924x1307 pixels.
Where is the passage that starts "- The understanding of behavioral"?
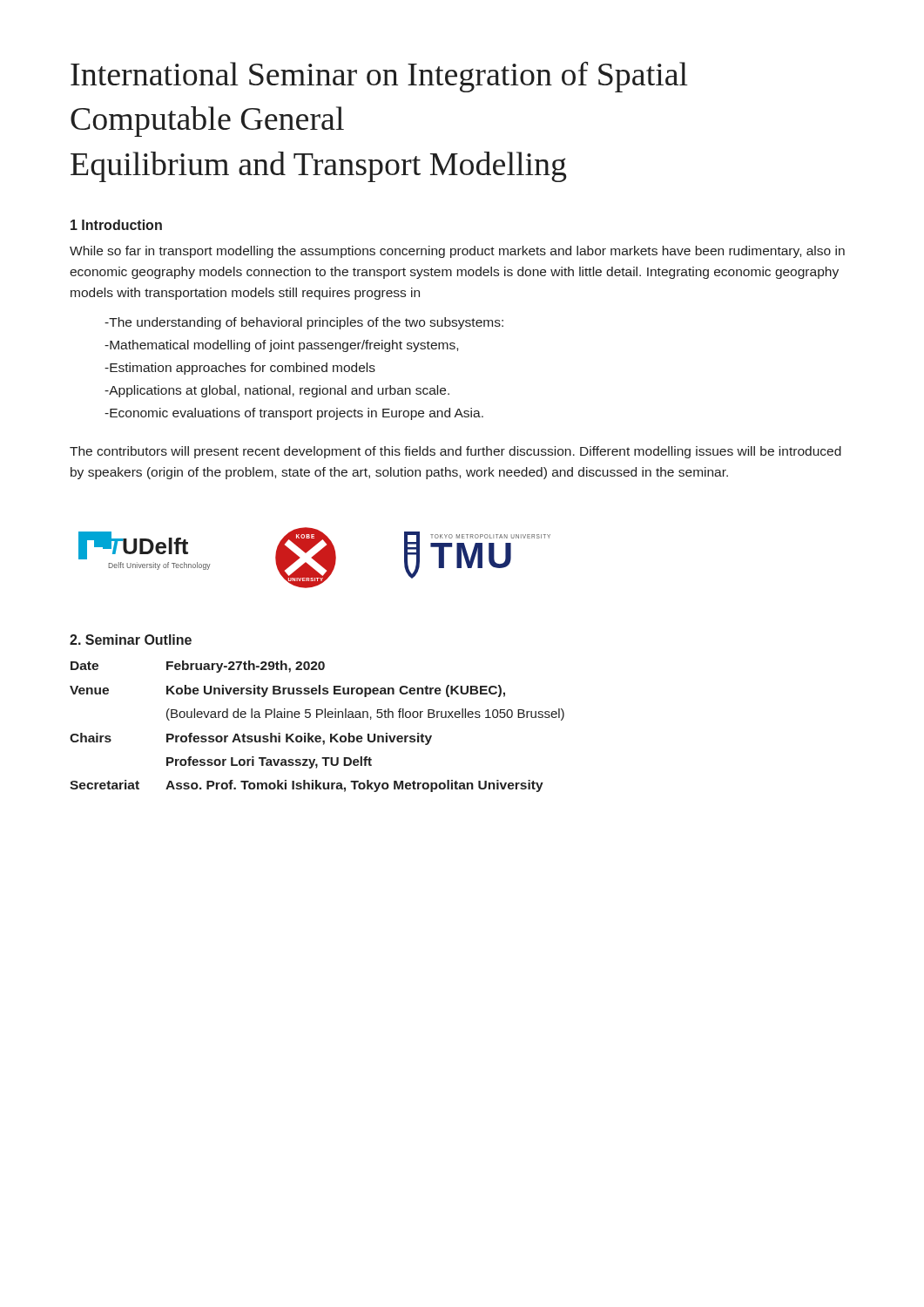click(x=462, y=322)
